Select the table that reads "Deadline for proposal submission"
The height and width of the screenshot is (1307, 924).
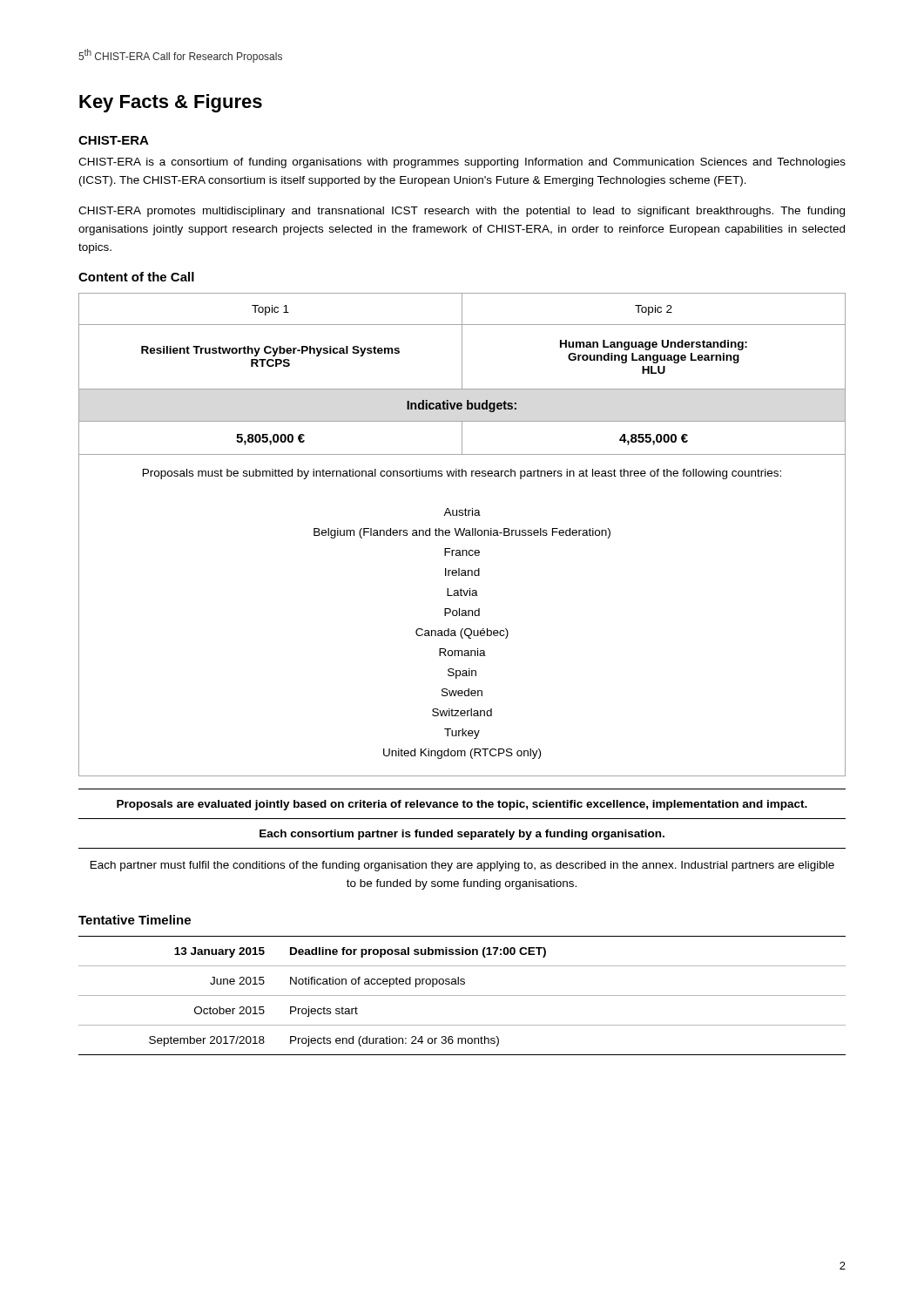point(462,995)
